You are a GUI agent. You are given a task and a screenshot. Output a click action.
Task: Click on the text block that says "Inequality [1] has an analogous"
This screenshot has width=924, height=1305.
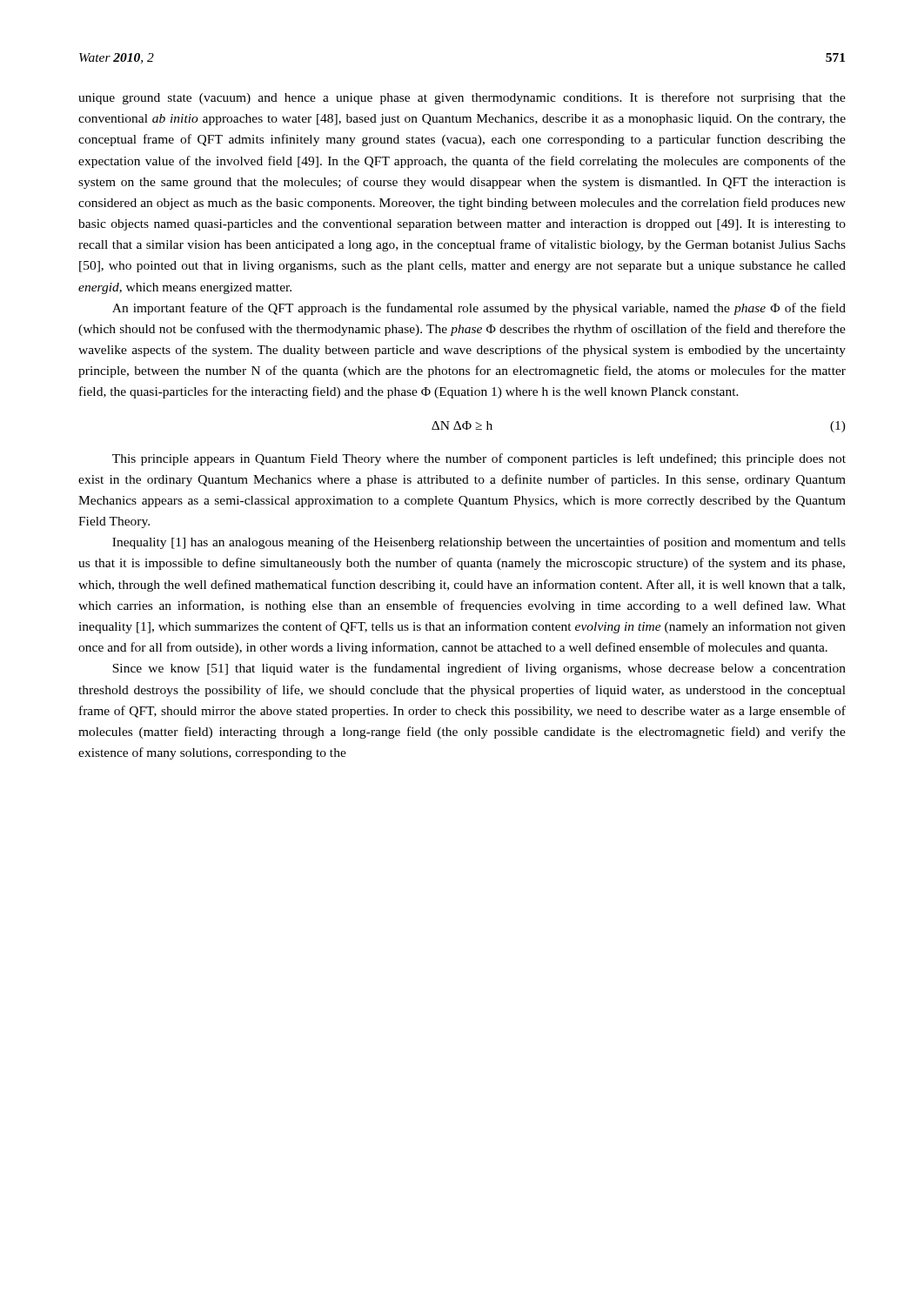click(x=462, y=595)
